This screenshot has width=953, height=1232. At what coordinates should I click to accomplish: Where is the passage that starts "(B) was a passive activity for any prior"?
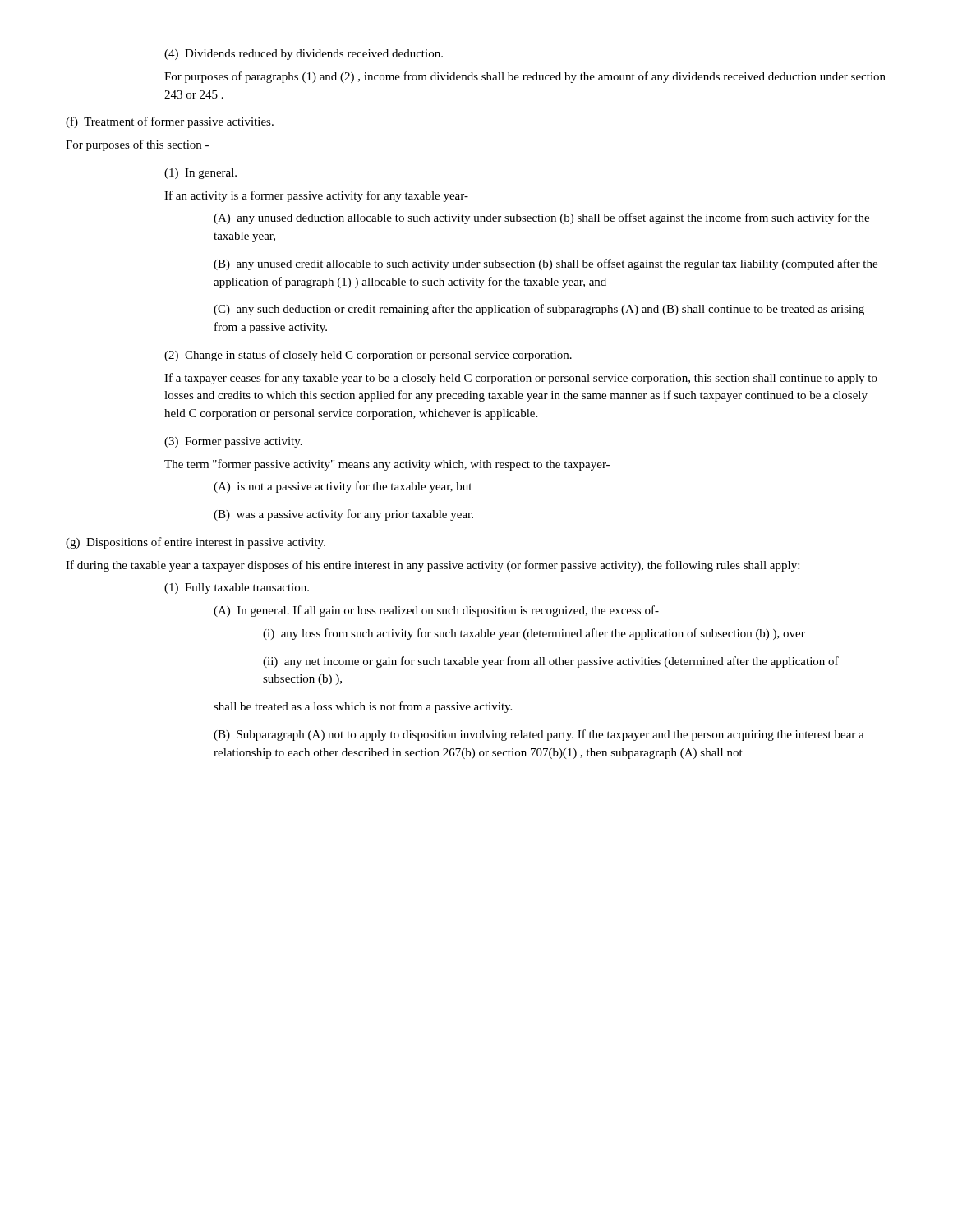pyautogui.click(x=343, y=515)
